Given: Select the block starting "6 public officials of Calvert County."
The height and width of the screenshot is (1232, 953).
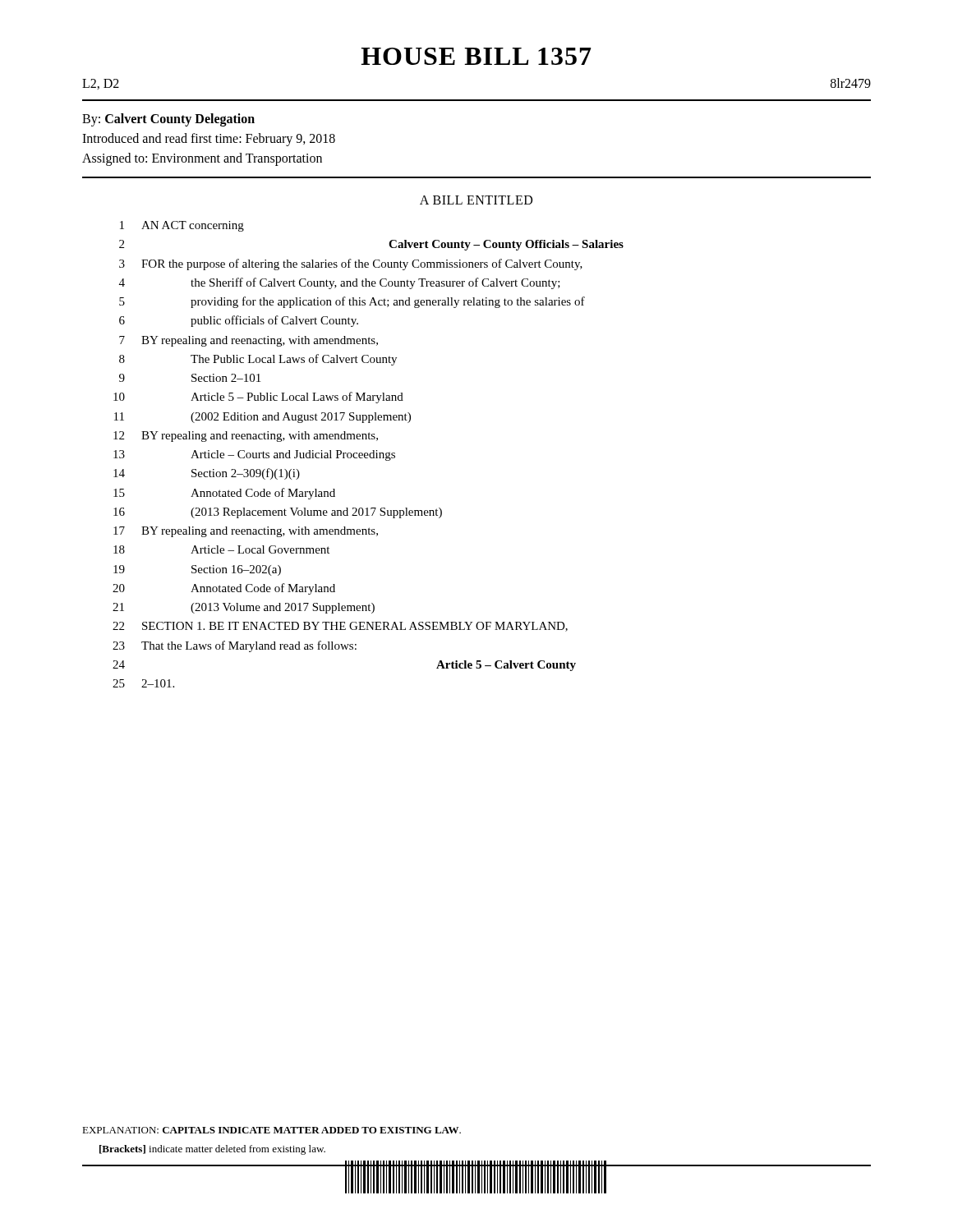Looking at the screenshot, I should coord(239,321).
